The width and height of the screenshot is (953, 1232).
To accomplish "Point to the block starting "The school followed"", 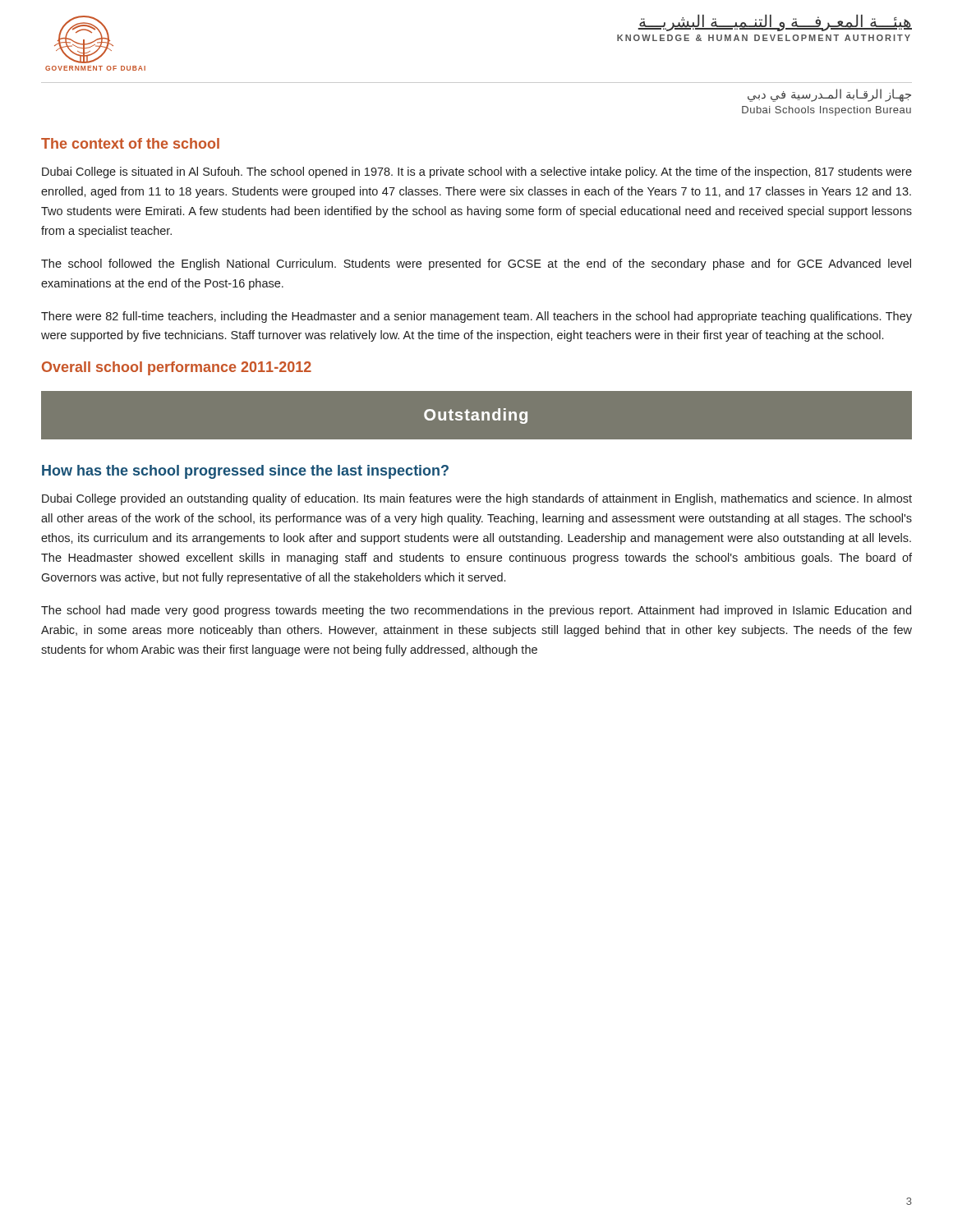I will click(476, 273).
